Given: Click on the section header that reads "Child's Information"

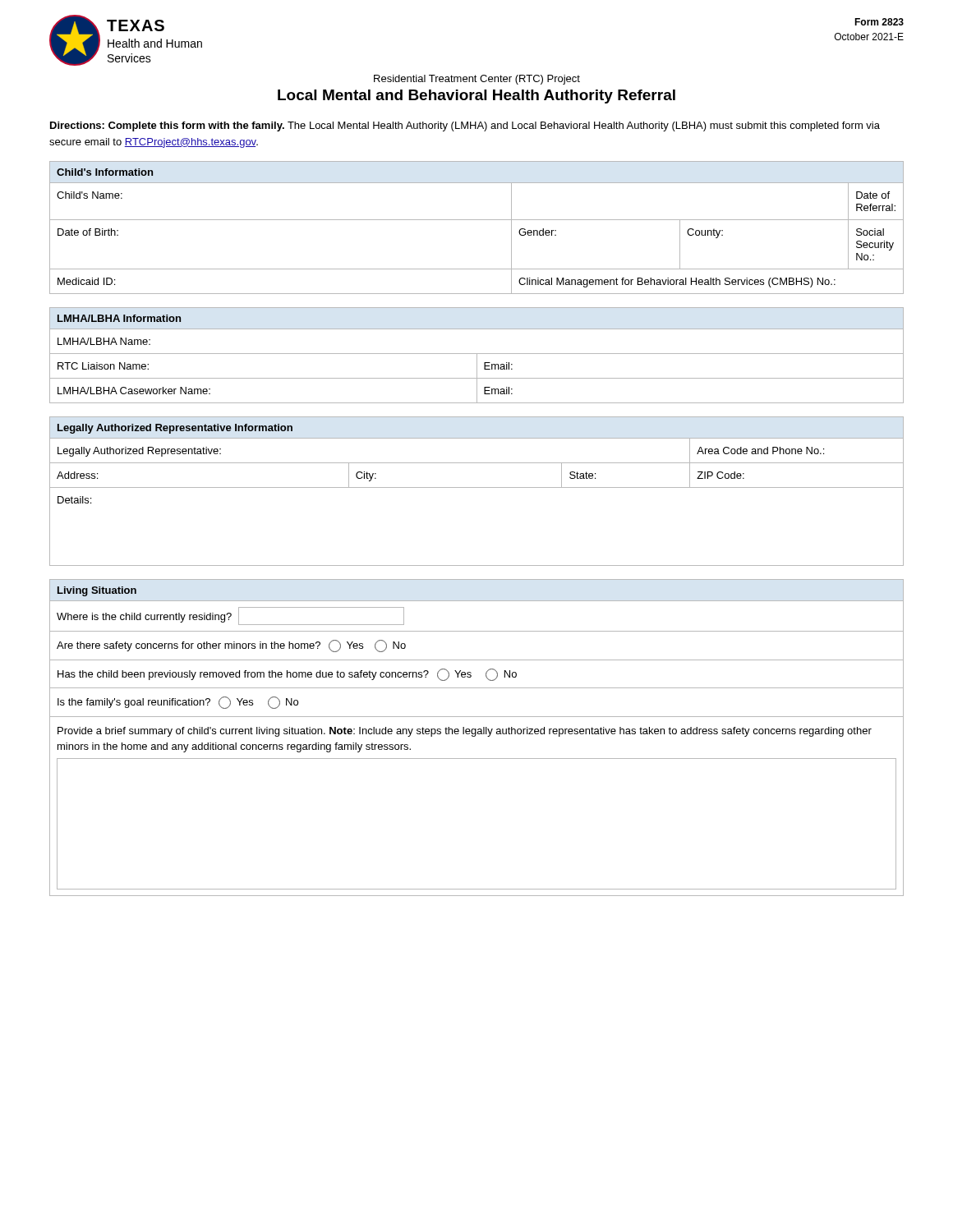Looking at the screenshot, I should tap(105, 172).
